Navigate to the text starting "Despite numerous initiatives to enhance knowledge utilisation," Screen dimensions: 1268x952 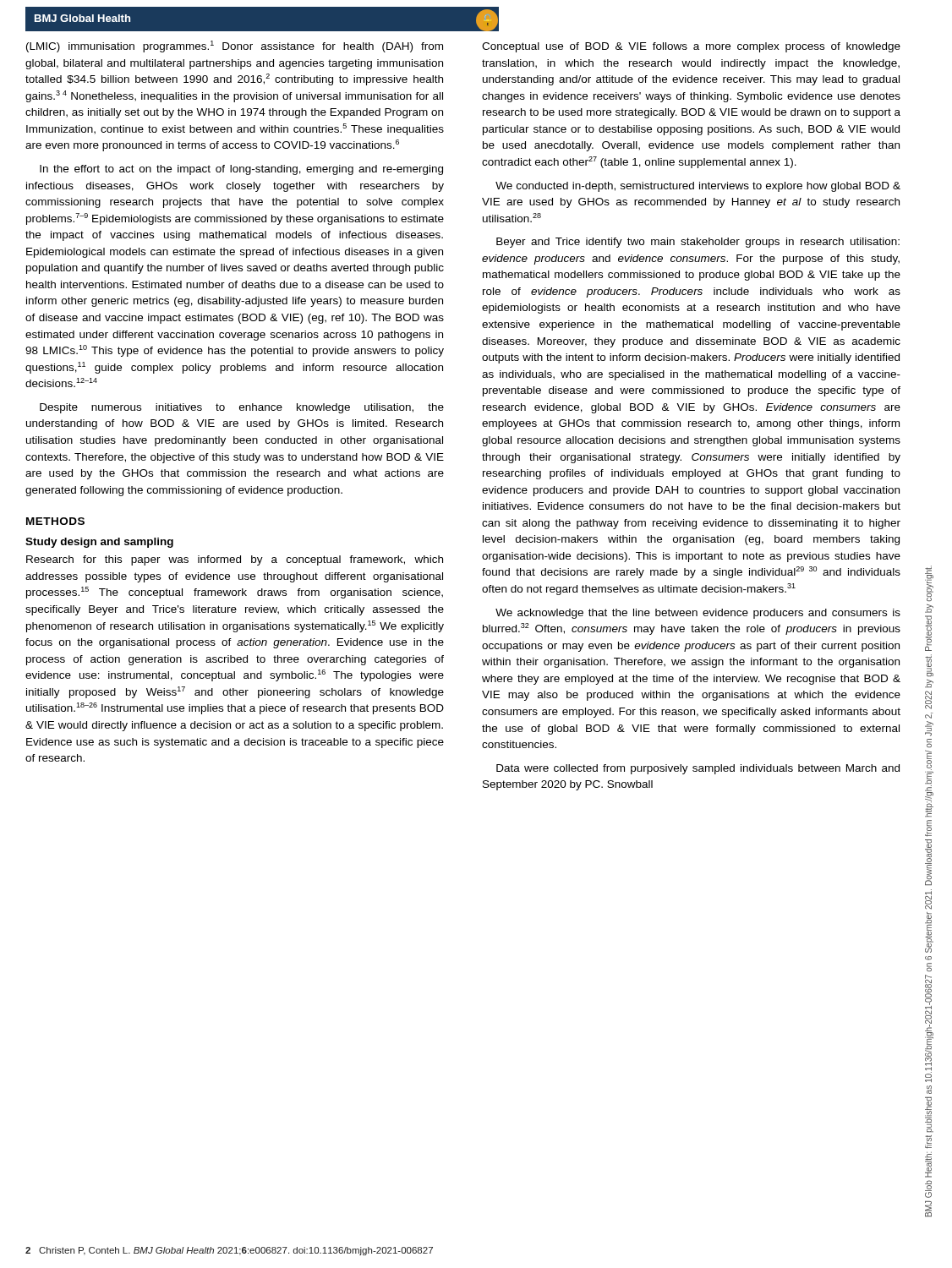pos(235,448)
